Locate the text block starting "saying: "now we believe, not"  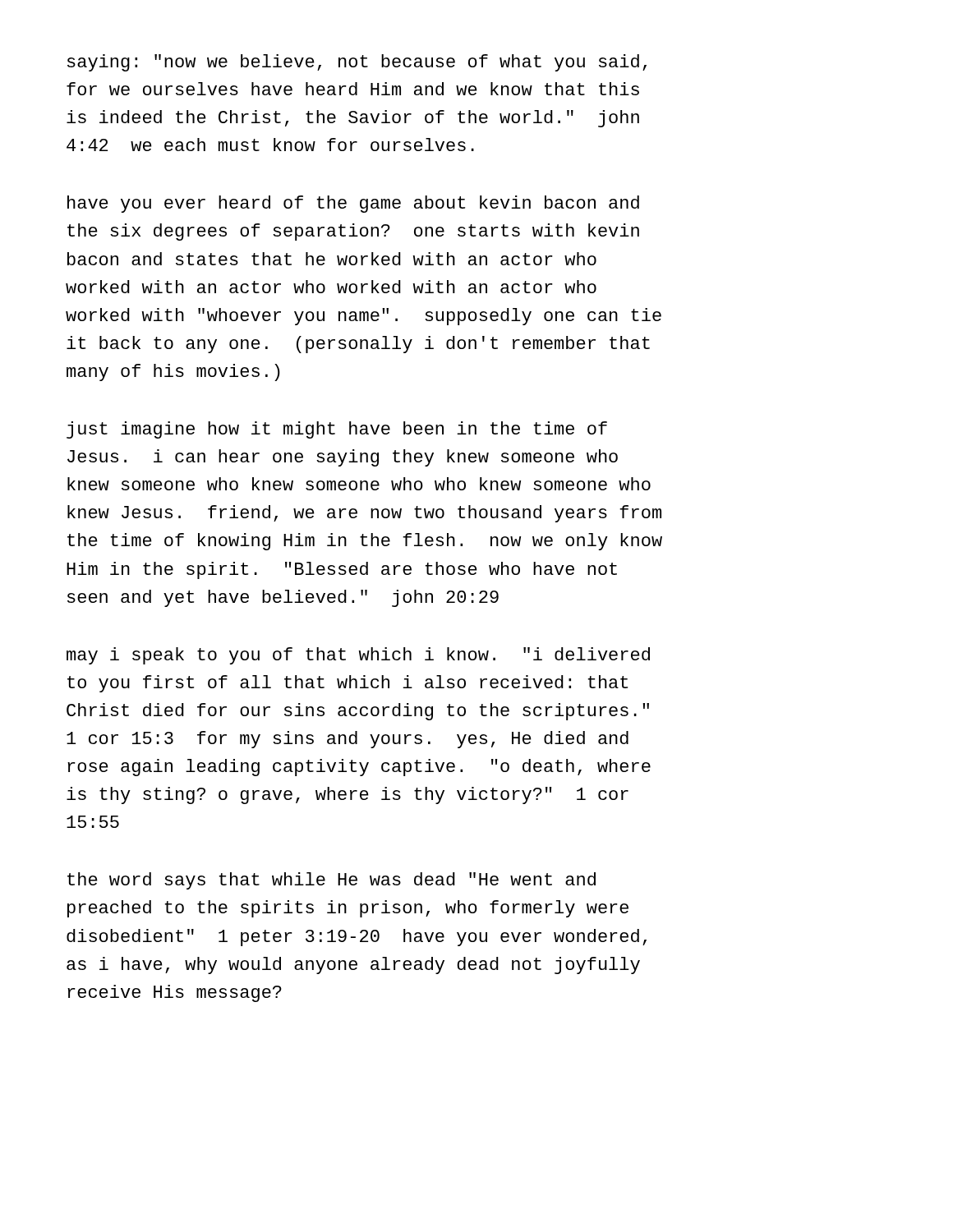[359, 105]
